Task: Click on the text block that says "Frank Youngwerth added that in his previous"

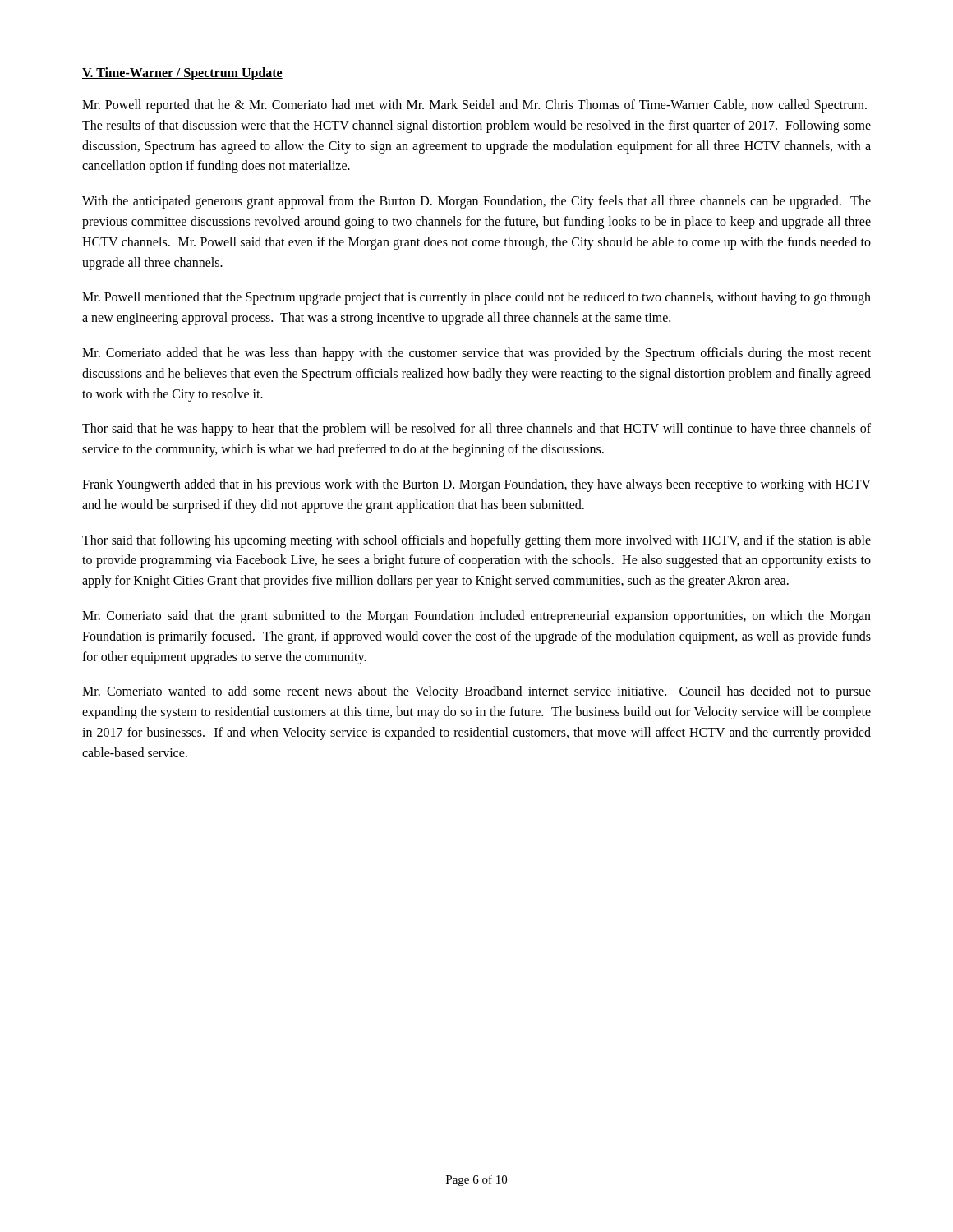Action: (476, 494)
